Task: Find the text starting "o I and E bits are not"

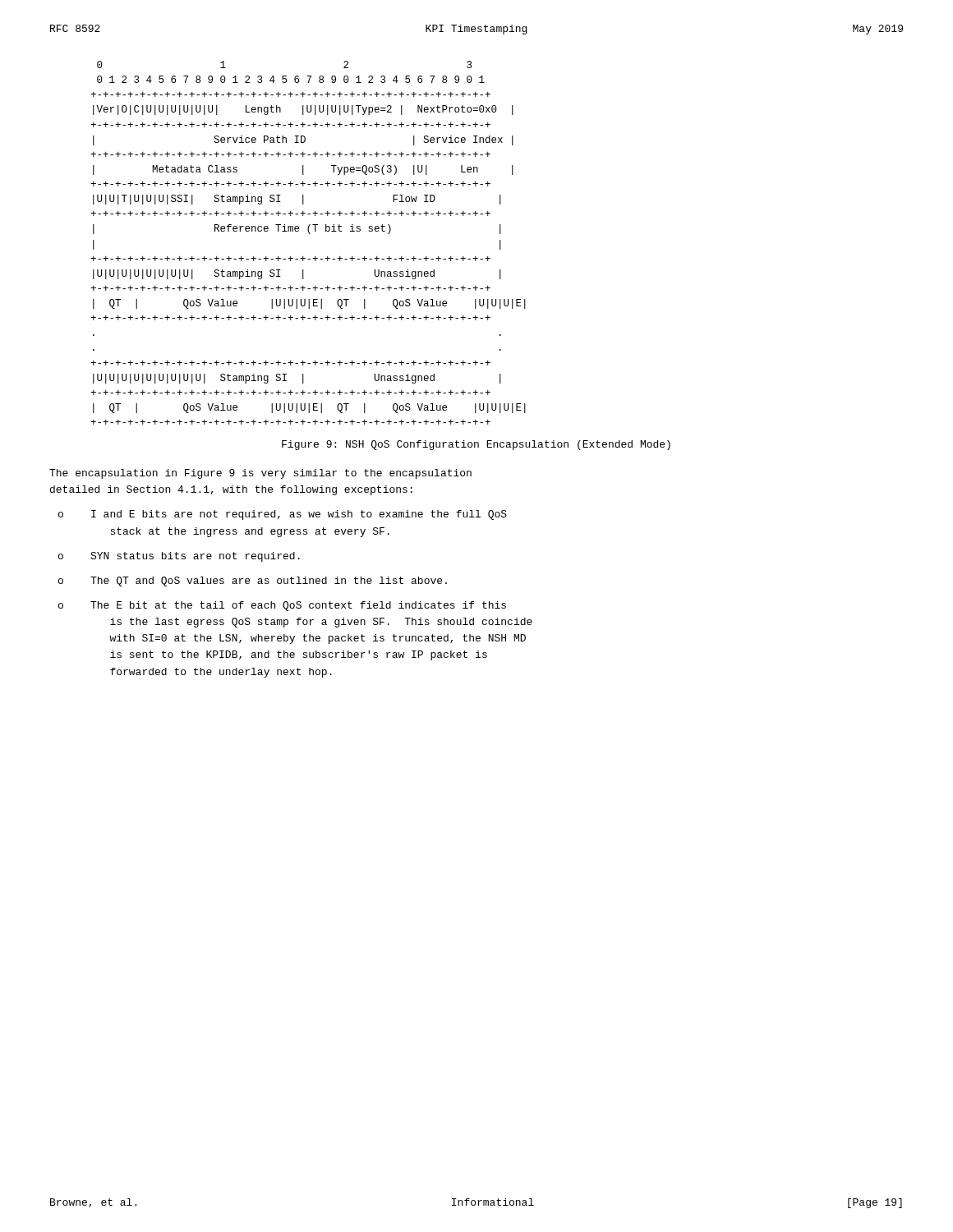Action: (x=476, y=524)
